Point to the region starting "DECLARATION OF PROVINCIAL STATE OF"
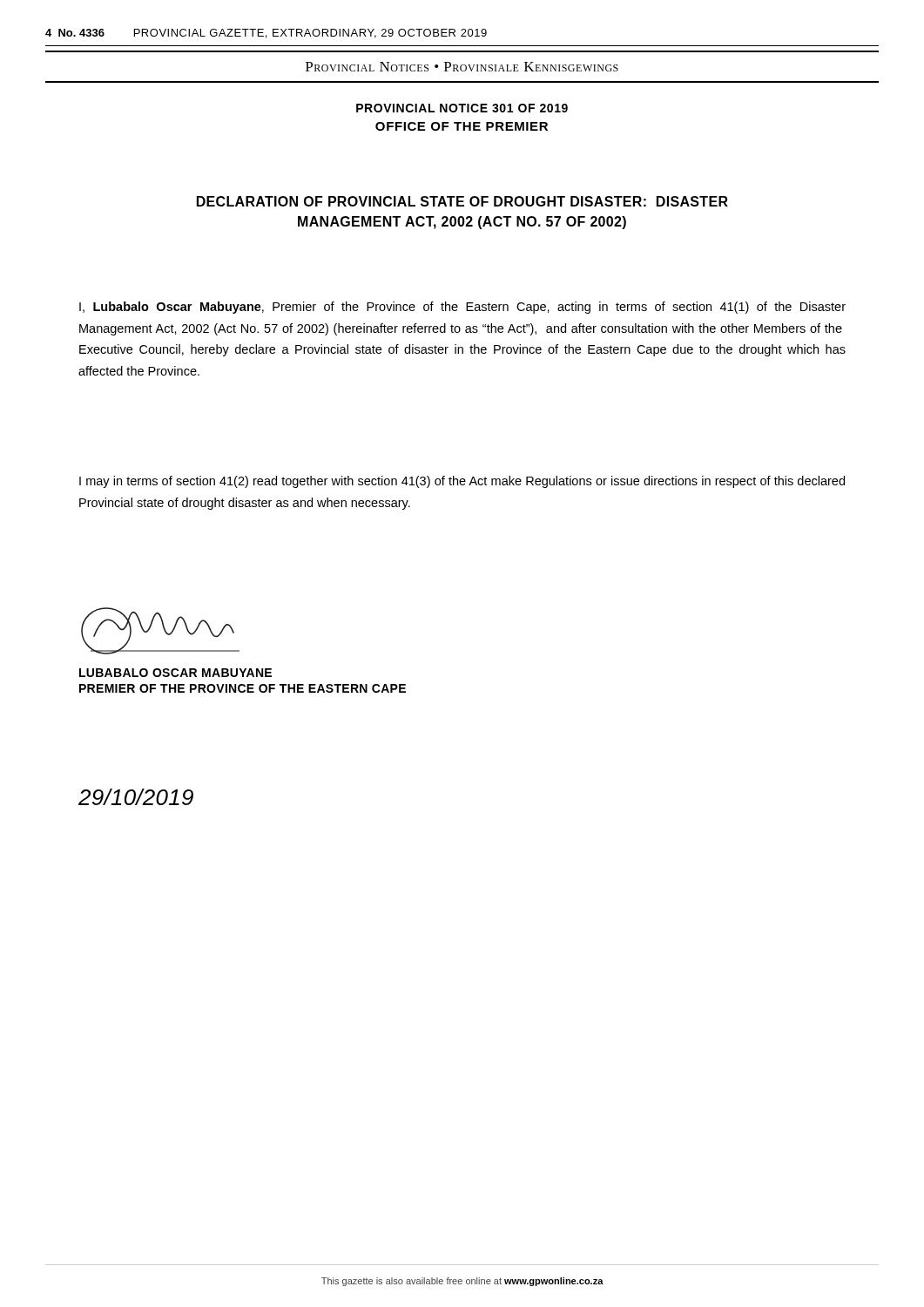 [462, 212]
